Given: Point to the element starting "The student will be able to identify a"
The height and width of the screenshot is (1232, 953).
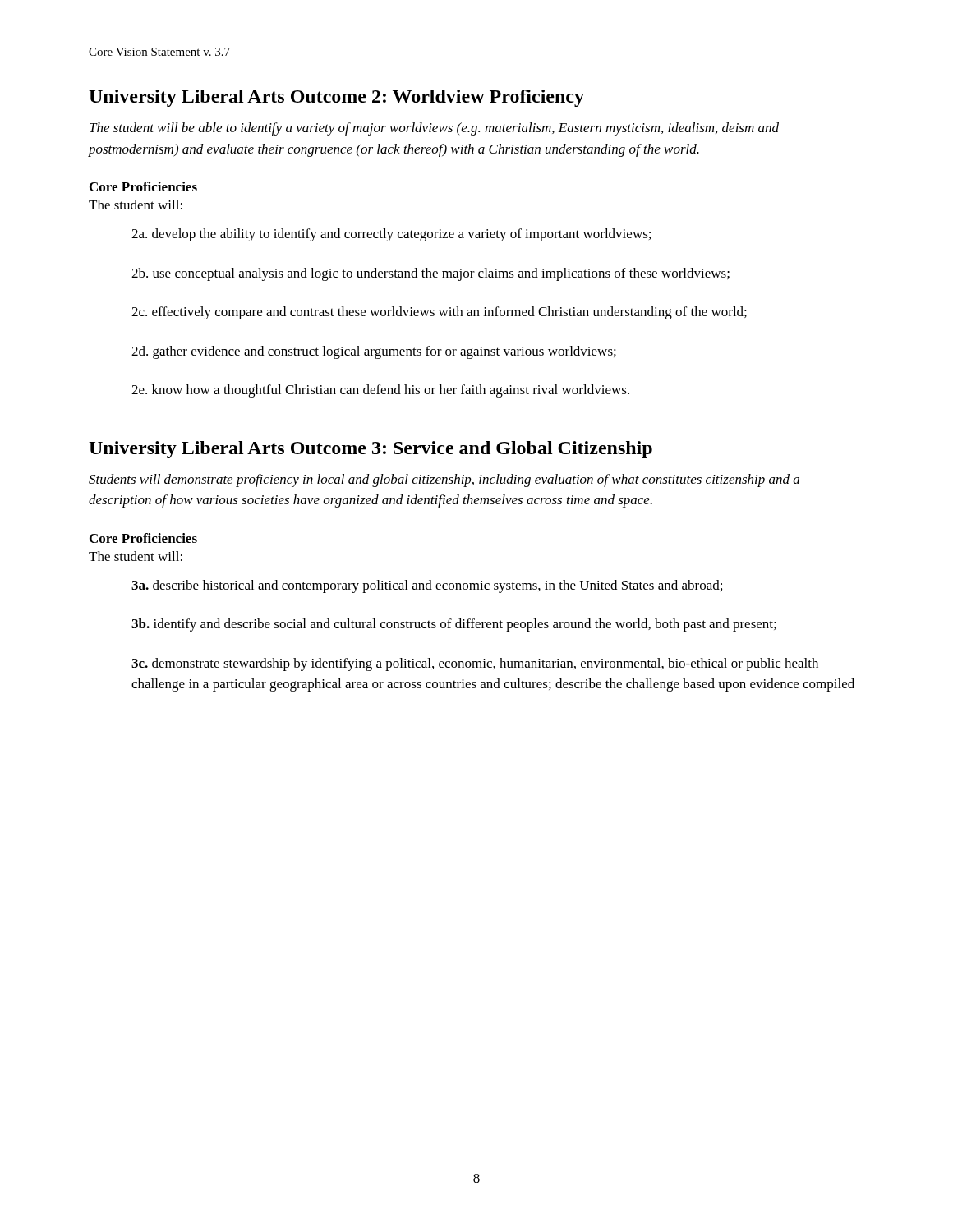Looking at the screenshot, I should pyautogui.click(x=434, y=138).
